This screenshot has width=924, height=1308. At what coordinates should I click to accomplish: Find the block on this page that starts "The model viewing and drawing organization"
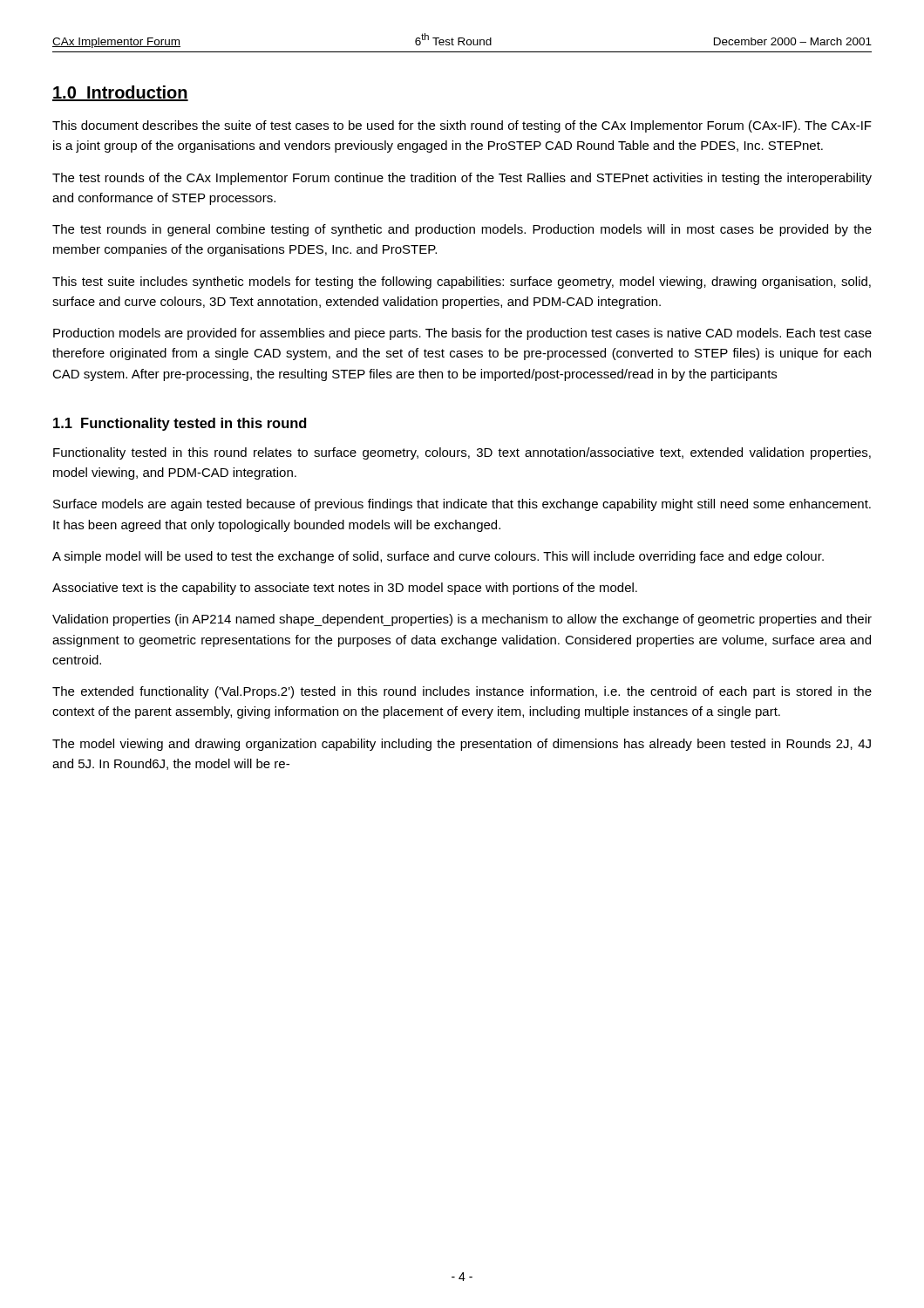[462, 753]
